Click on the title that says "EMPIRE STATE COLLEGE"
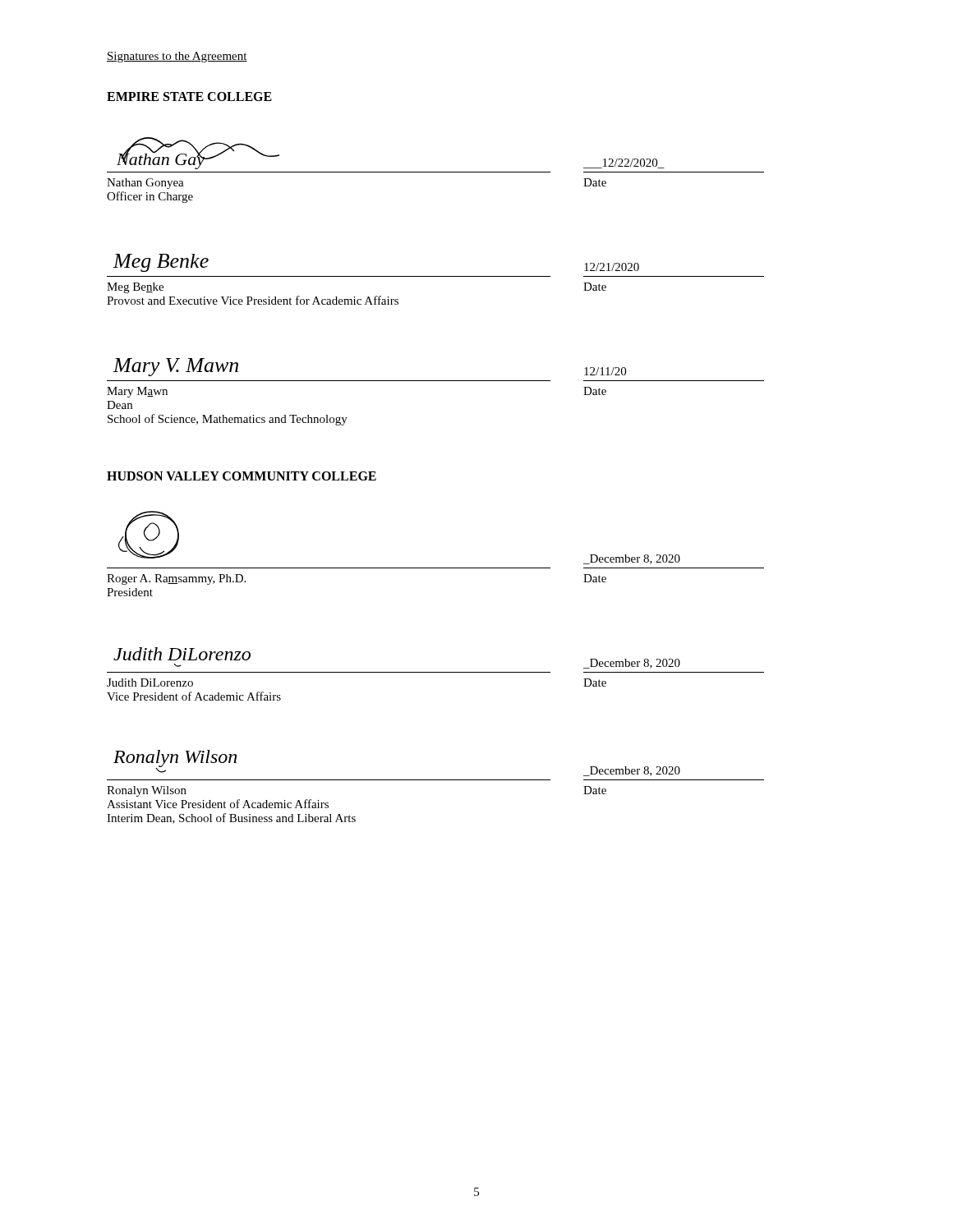The image size is (953, 1232). point(189,97)
